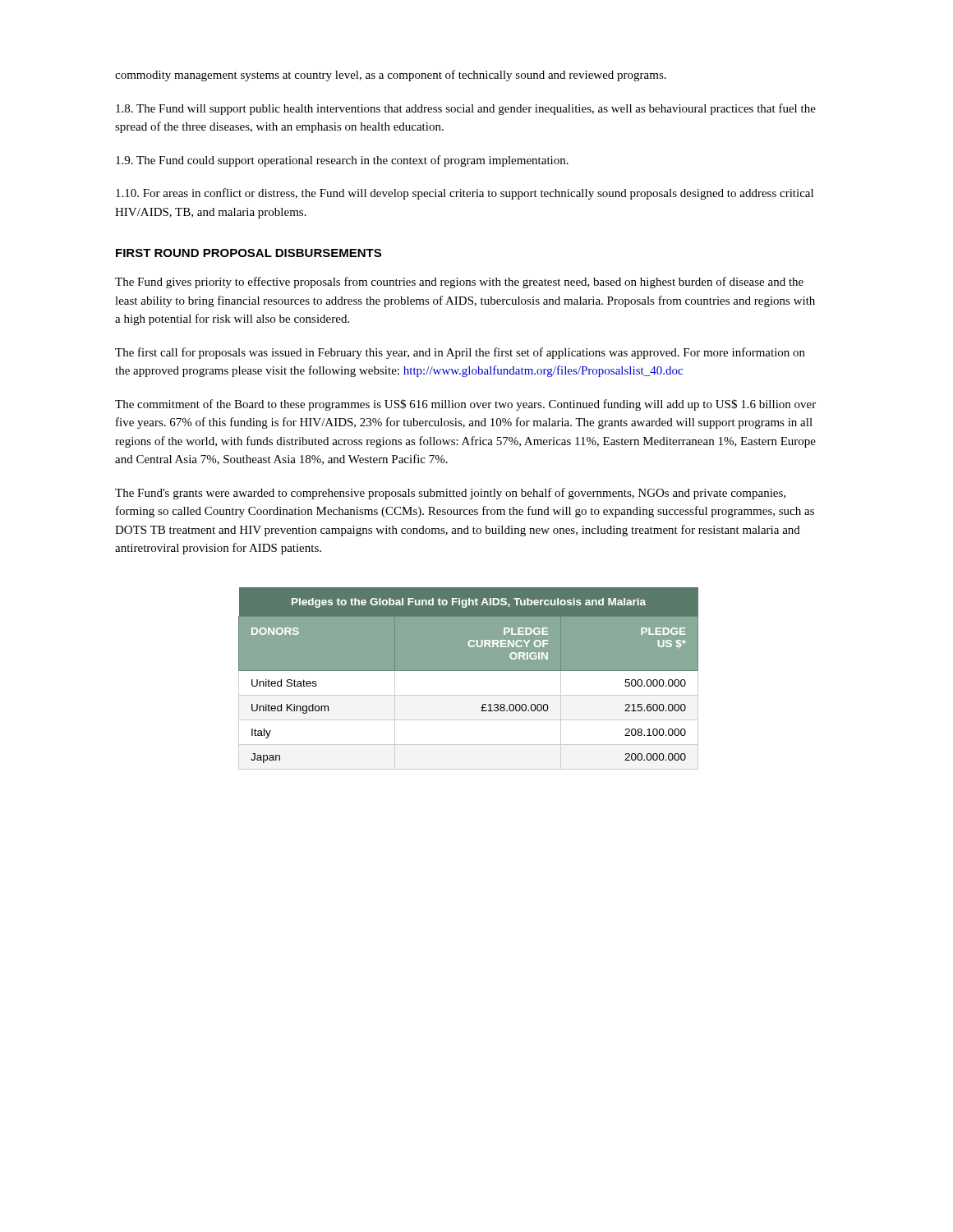This screenshot has width=953, height=1232.
Task: Find the text block with the text "9. The Fund could support operational"
Action: coord(342,160)
